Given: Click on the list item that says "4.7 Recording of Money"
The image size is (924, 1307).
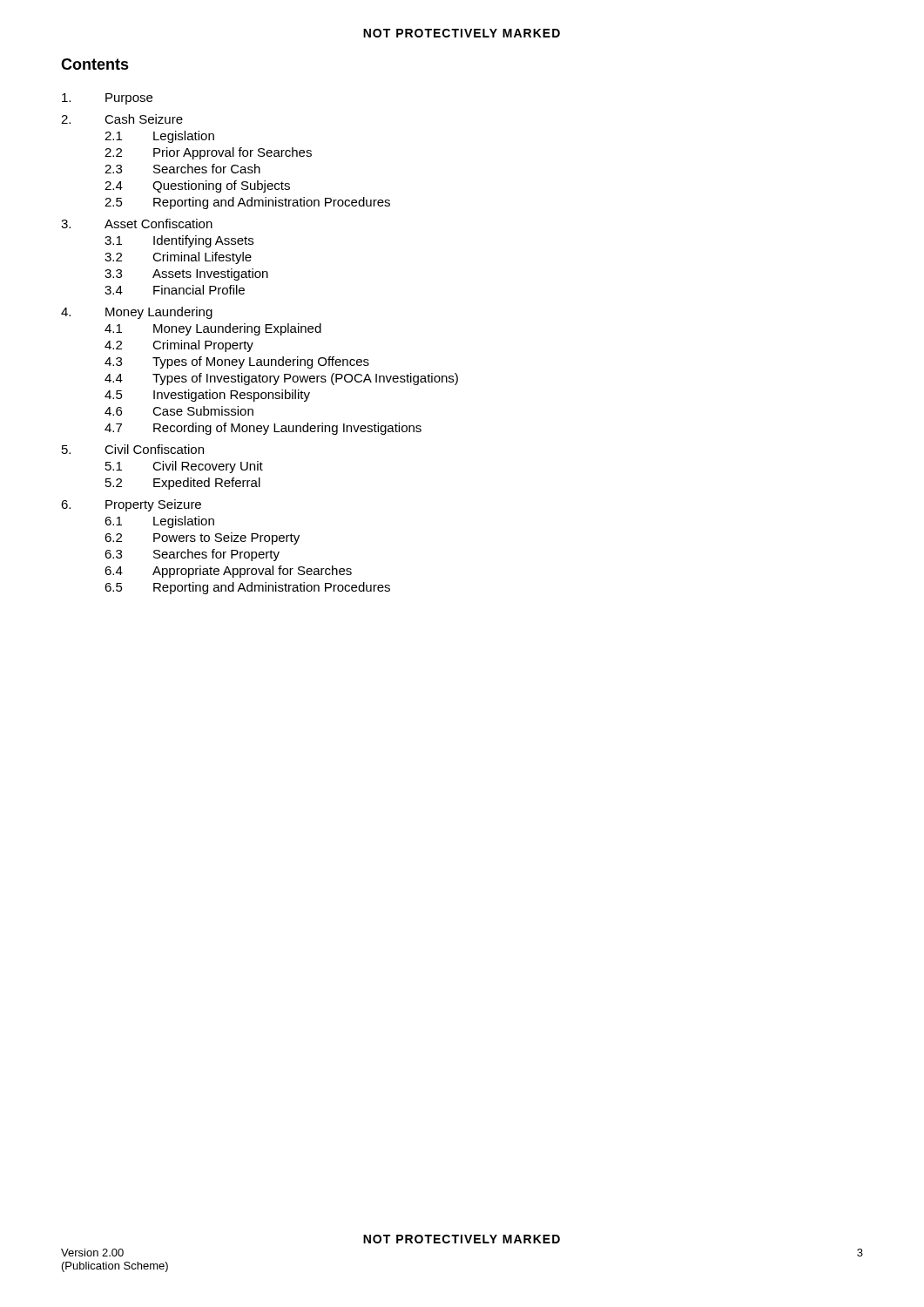Looking at the screenshot, I should (263, 427).
